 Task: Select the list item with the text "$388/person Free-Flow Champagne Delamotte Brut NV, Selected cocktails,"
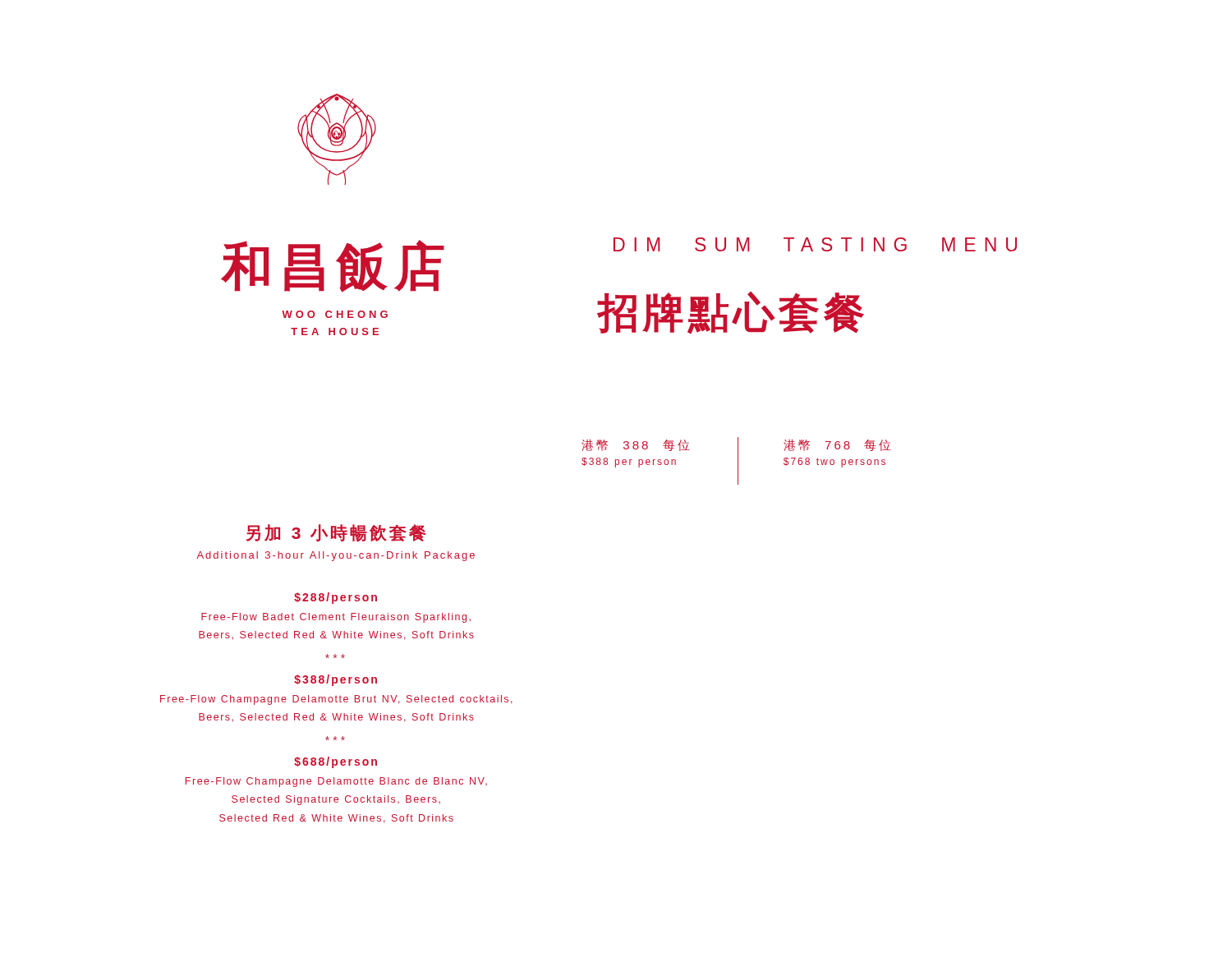(337, 710)
